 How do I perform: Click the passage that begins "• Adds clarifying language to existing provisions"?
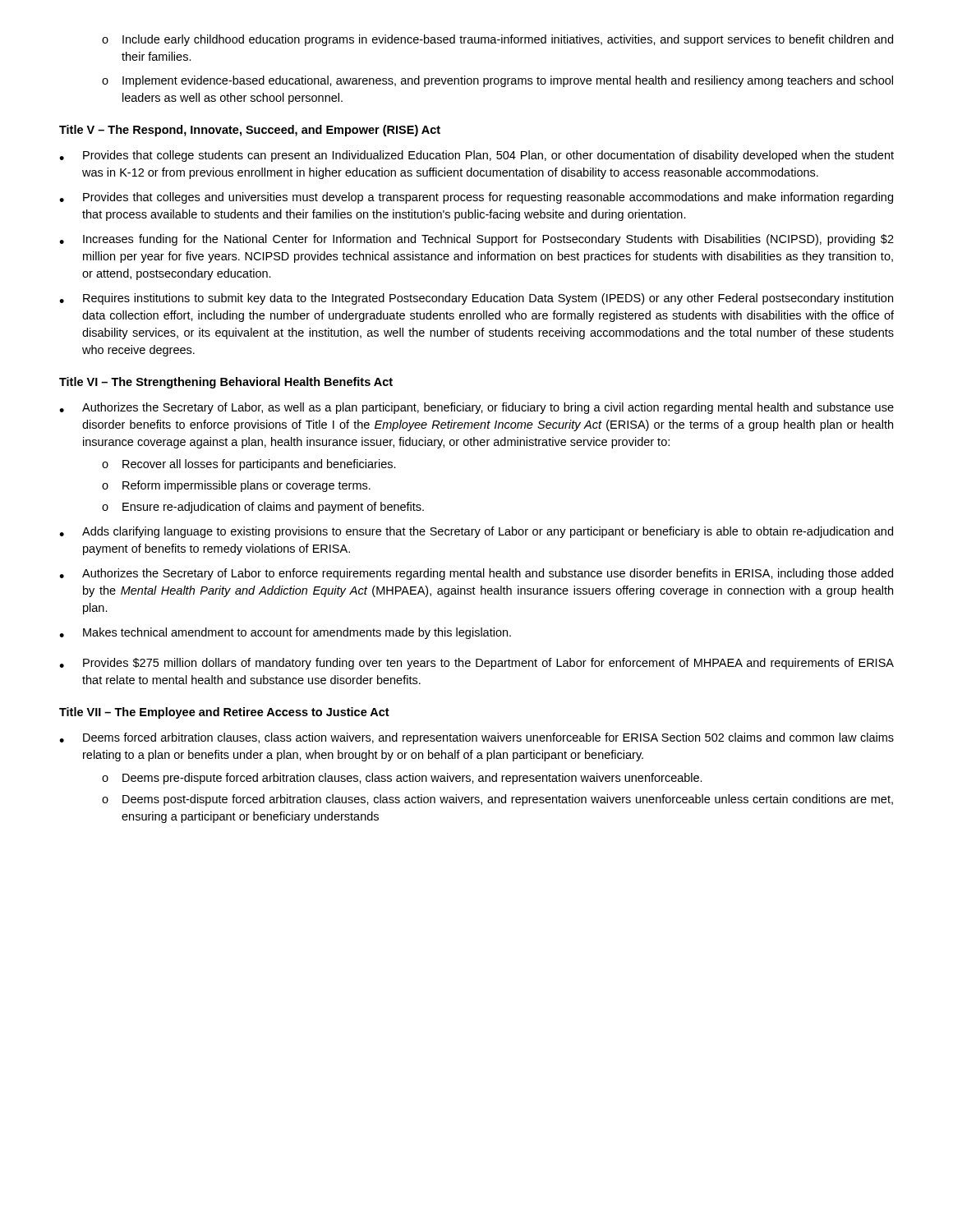pyautogui.click(x=476, y=541)
